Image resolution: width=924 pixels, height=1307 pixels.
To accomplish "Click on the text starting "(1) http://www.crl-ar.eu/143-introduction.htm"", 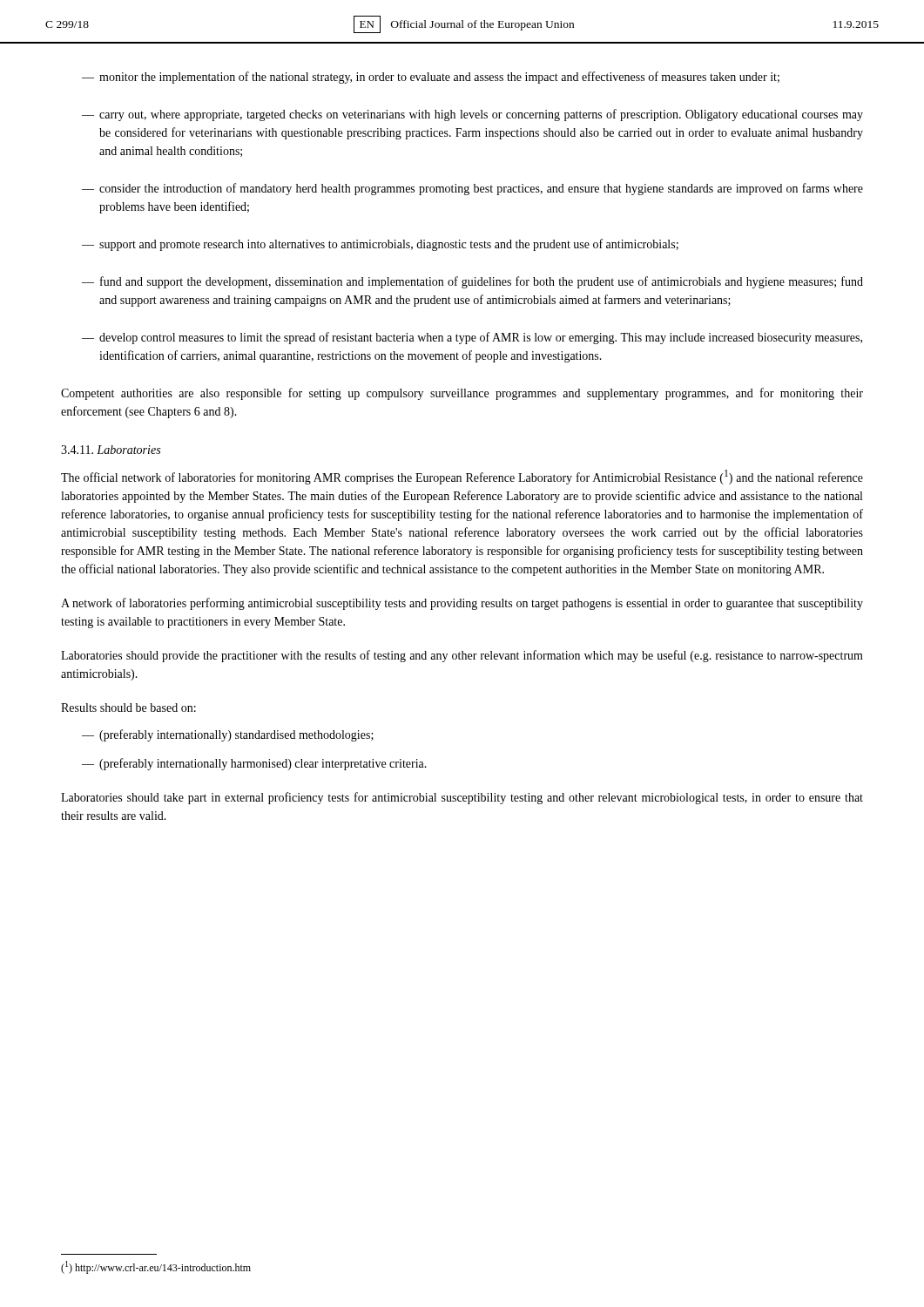I will coord(156,1267).
